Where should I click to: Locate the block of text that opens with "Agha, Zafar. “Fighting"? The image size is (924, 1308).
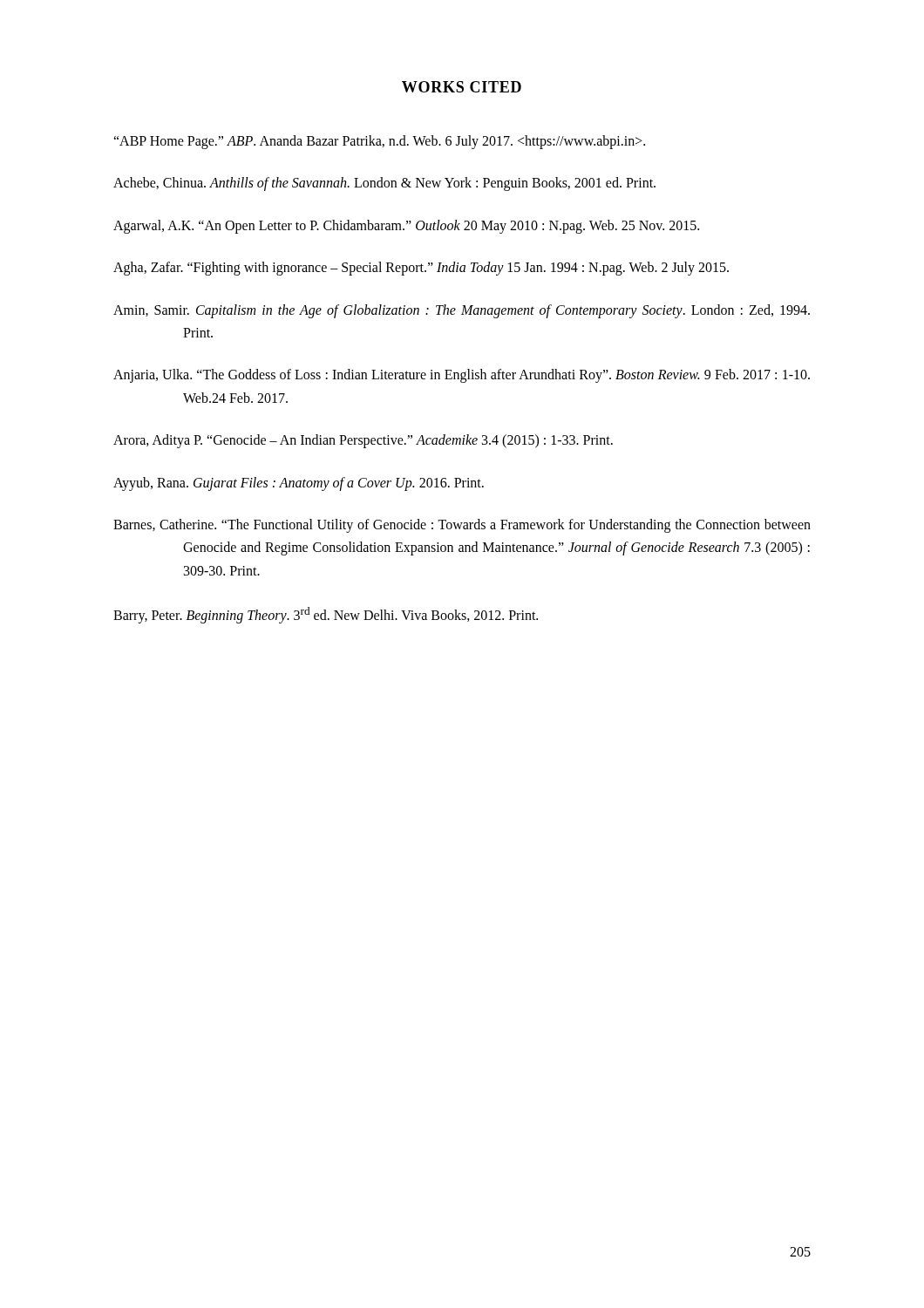[x=421, y=267]
